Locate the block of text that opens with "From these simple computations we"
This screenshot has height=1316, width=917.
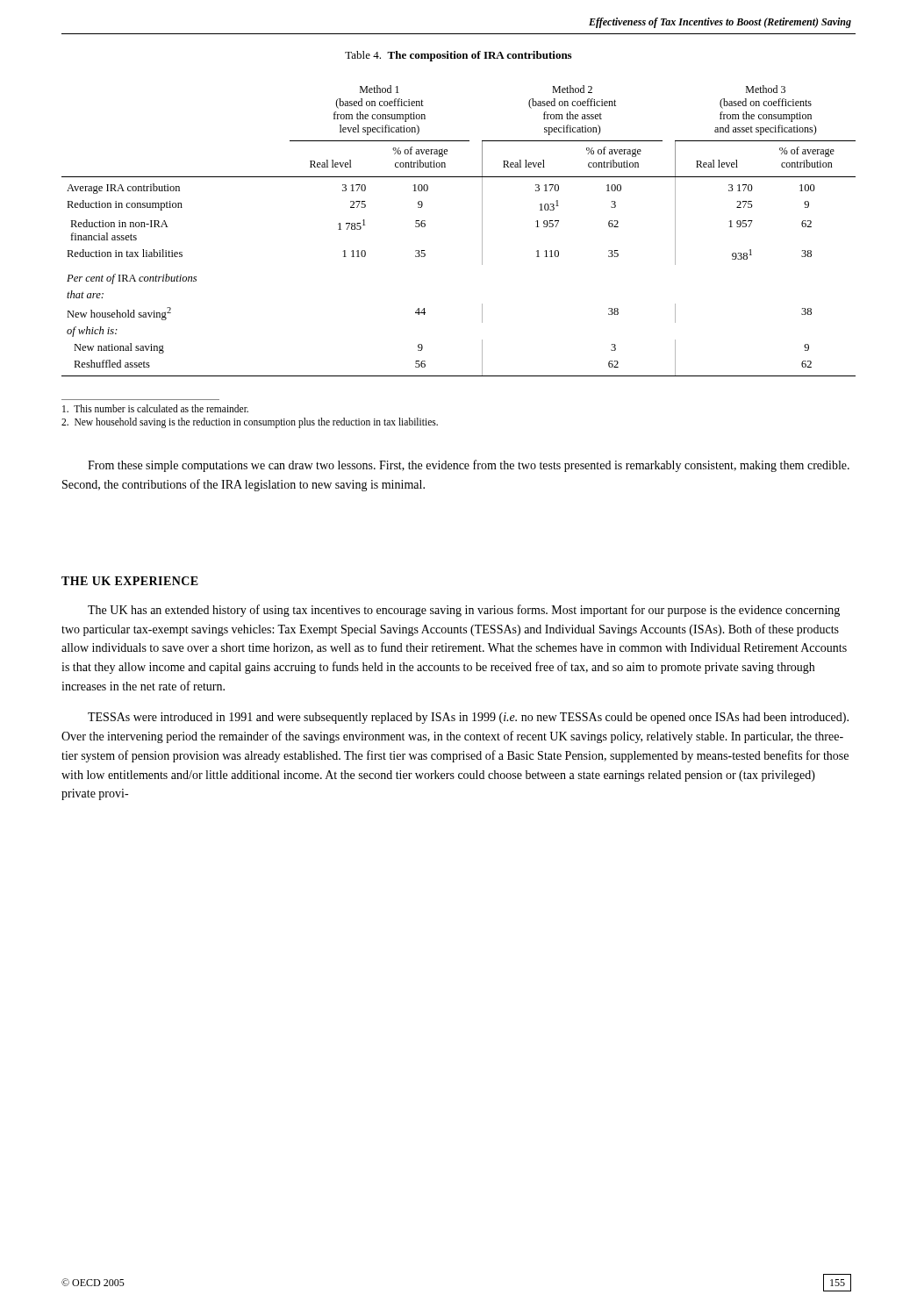(456, 475)
